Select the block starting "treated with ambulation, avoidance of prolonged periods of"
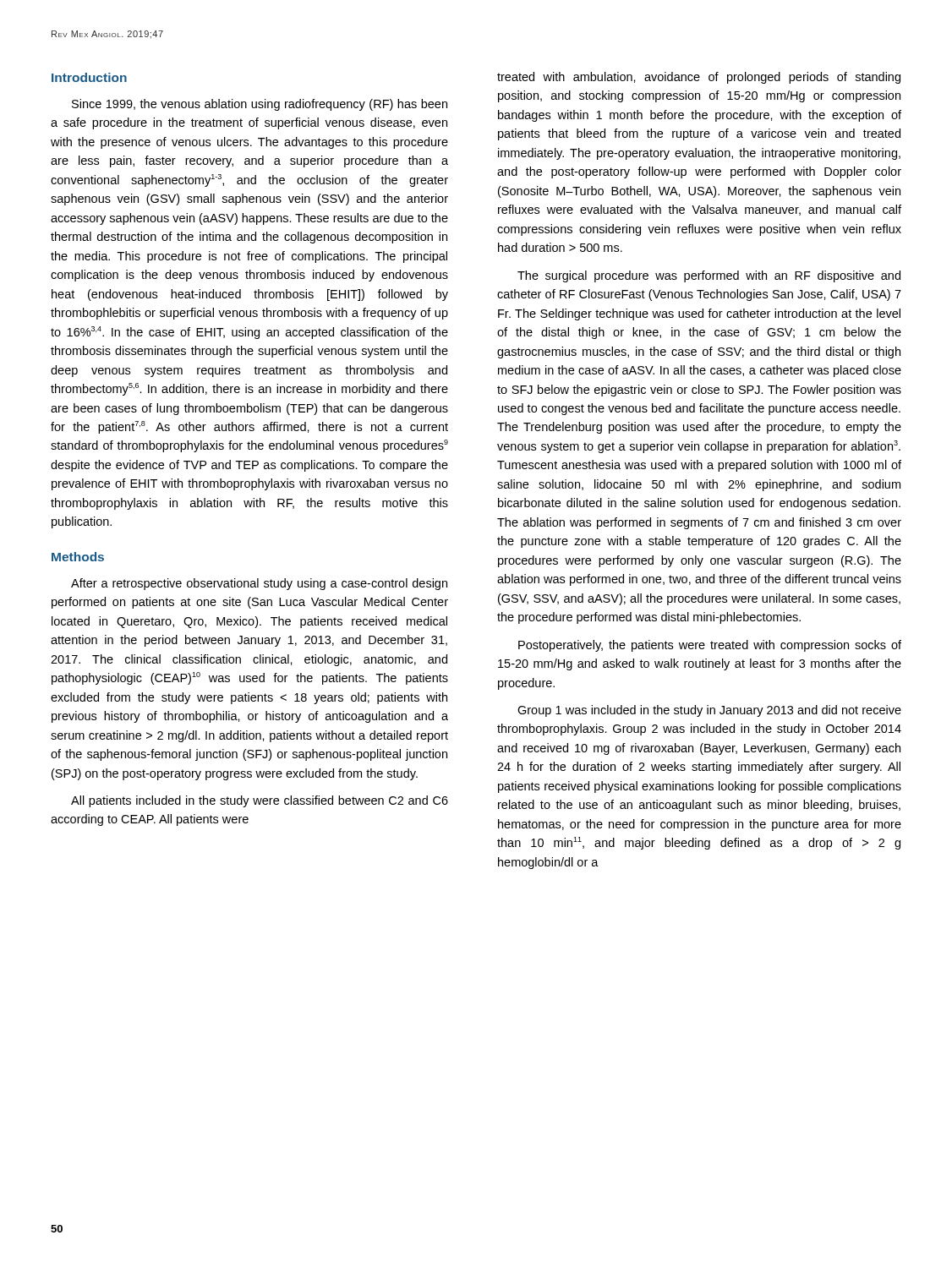This screenshot has height=1268, width=952. pos(699,470)
